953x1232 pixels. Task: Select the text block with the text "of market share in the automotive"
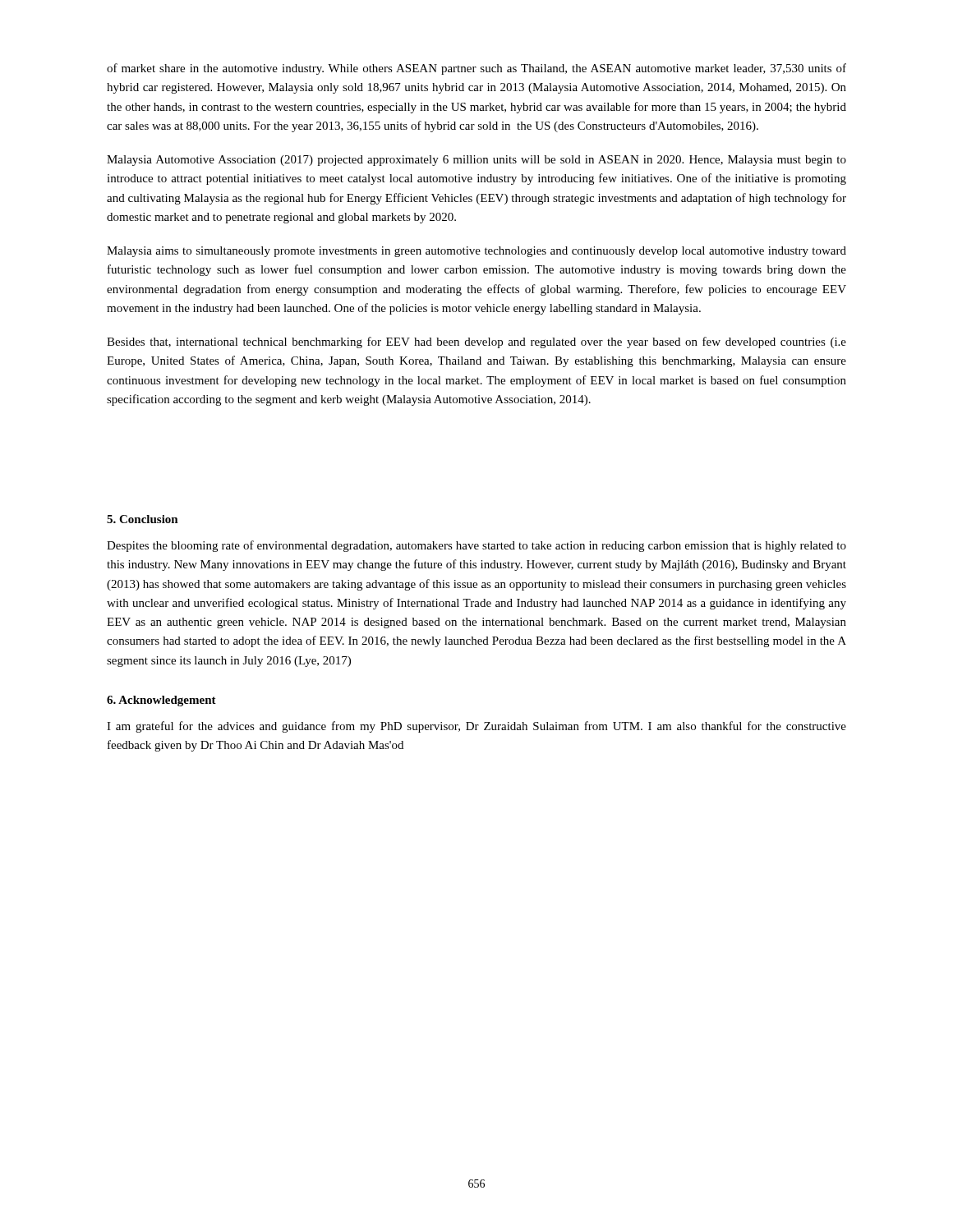click(476, 97)
